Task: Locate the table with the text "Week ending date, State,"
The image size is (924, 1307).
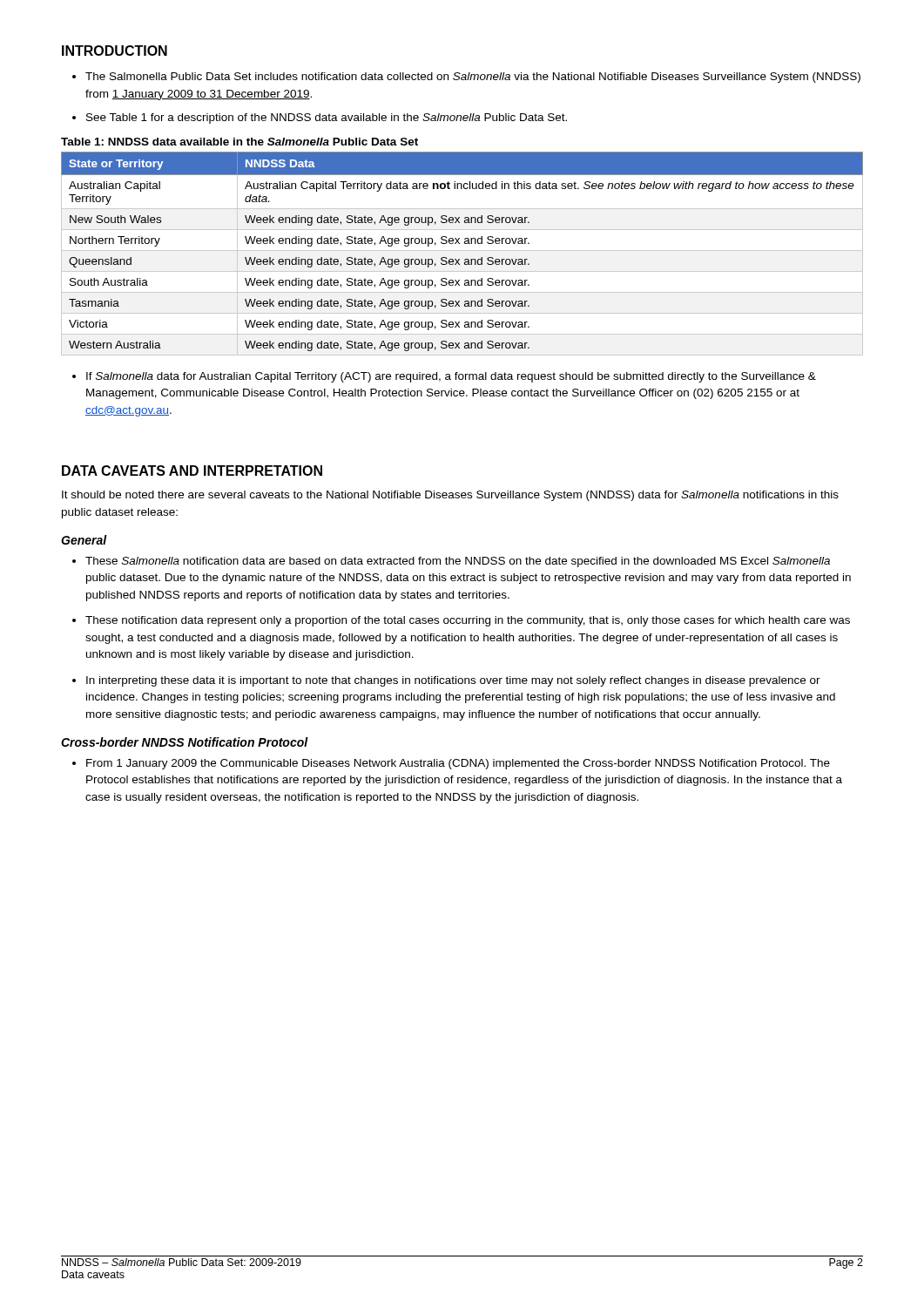Action: (462, 253)
